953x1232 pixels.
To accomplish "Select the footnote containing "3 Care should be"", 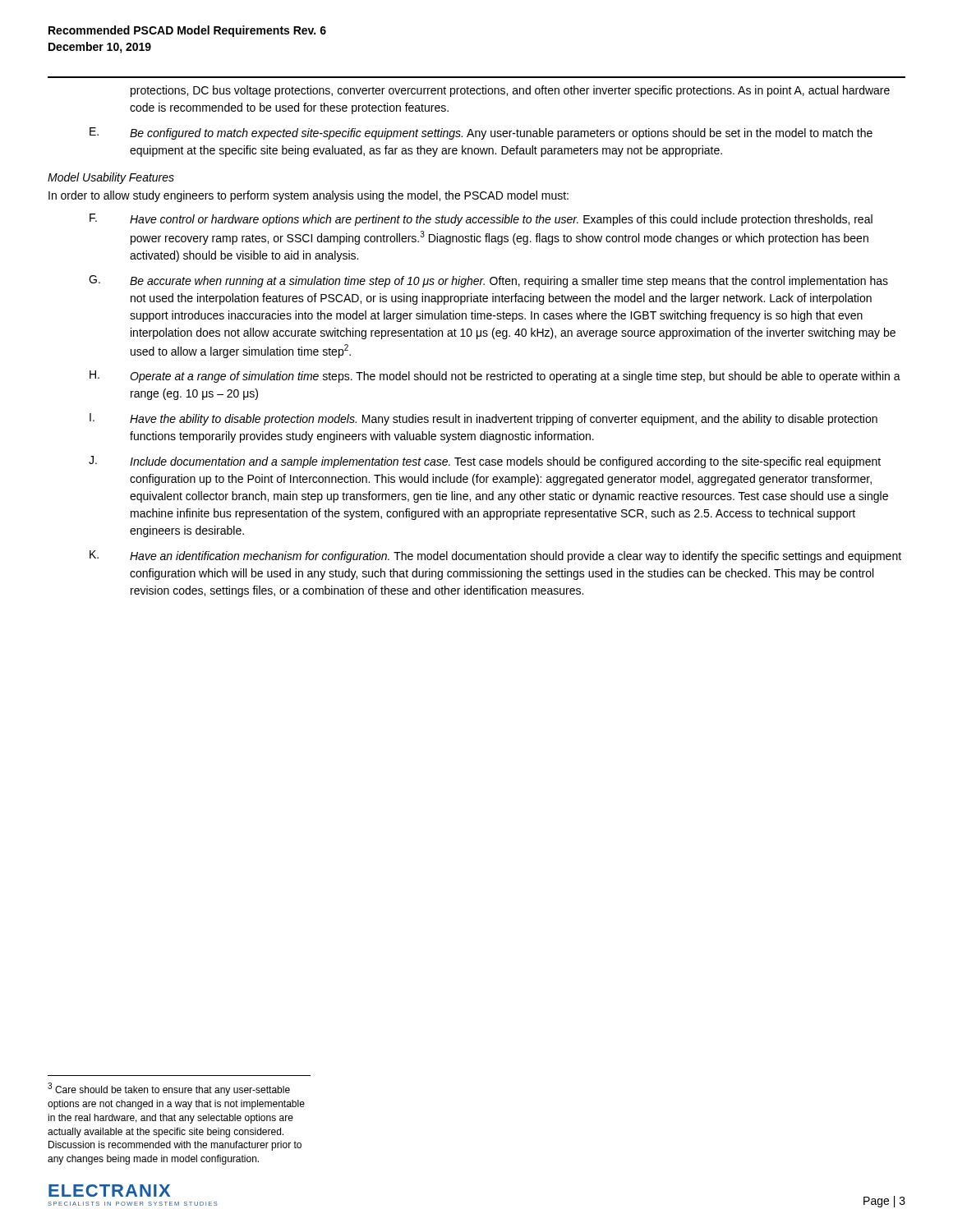I will click(179, 1124).
